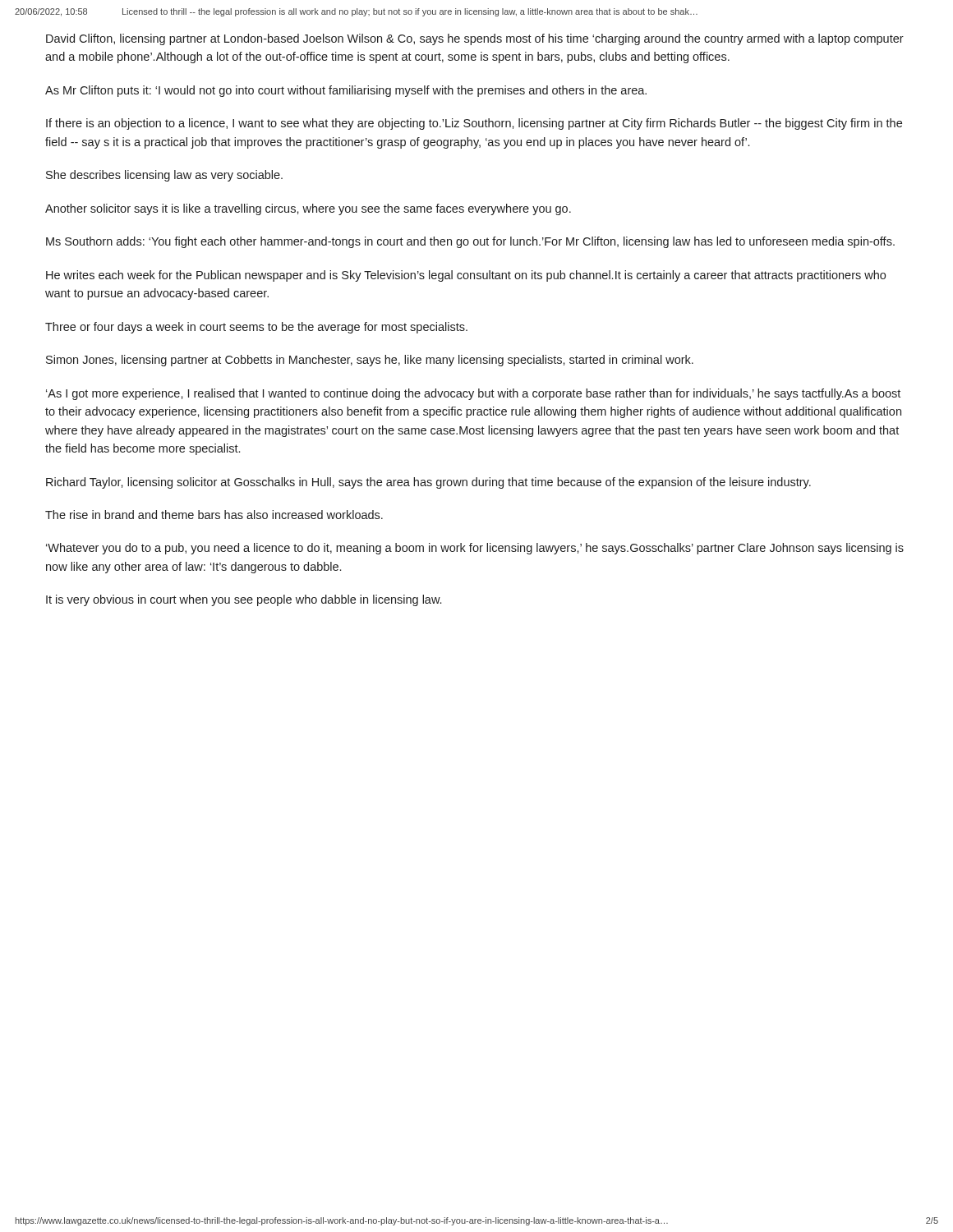The height and width of the screenshot is (1232, 953).
Task: Locate the passage starting "It is very obvious in court when"
Action: point(244,600)
